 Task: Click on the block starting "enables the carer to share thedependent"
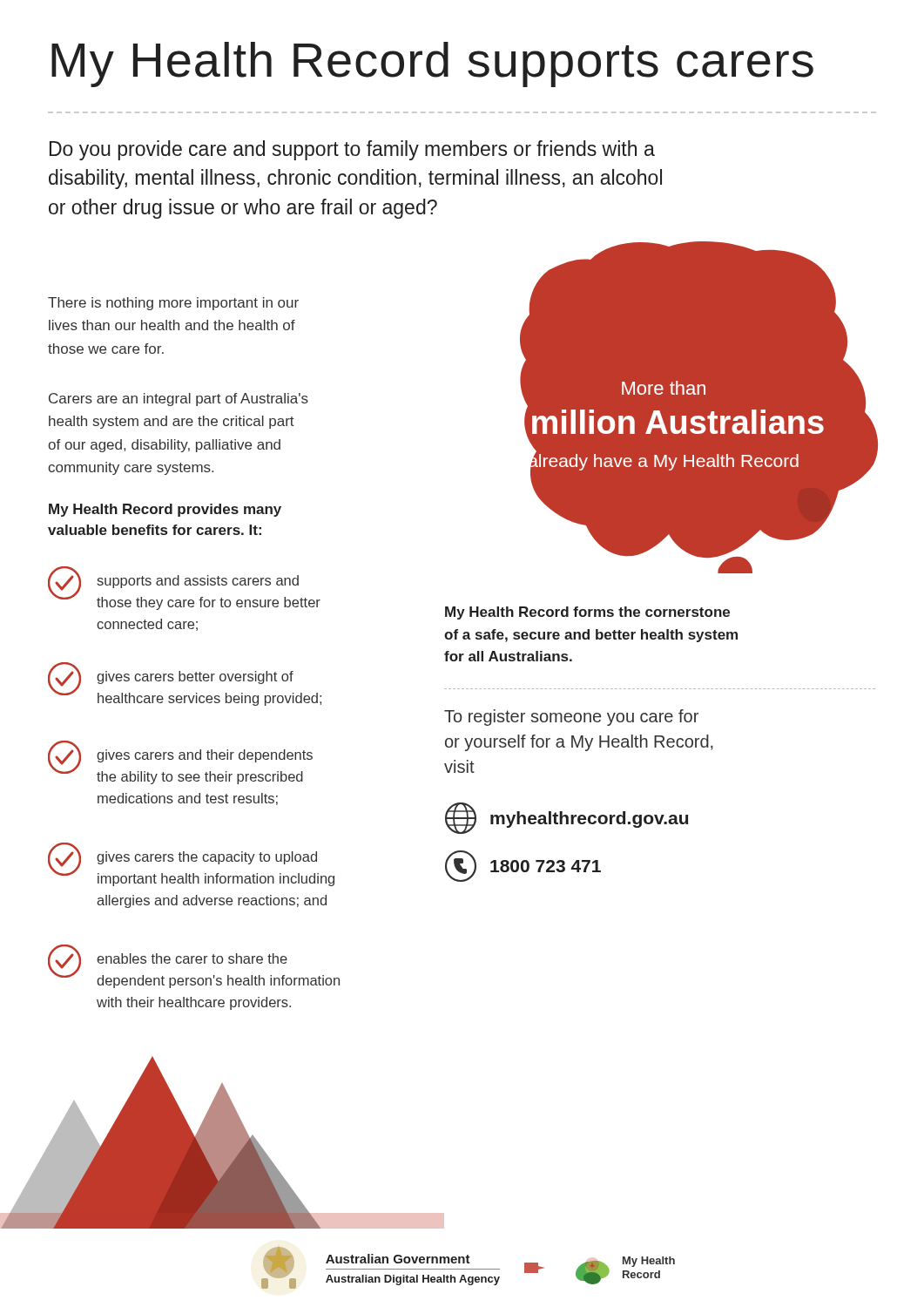[194, 978]
